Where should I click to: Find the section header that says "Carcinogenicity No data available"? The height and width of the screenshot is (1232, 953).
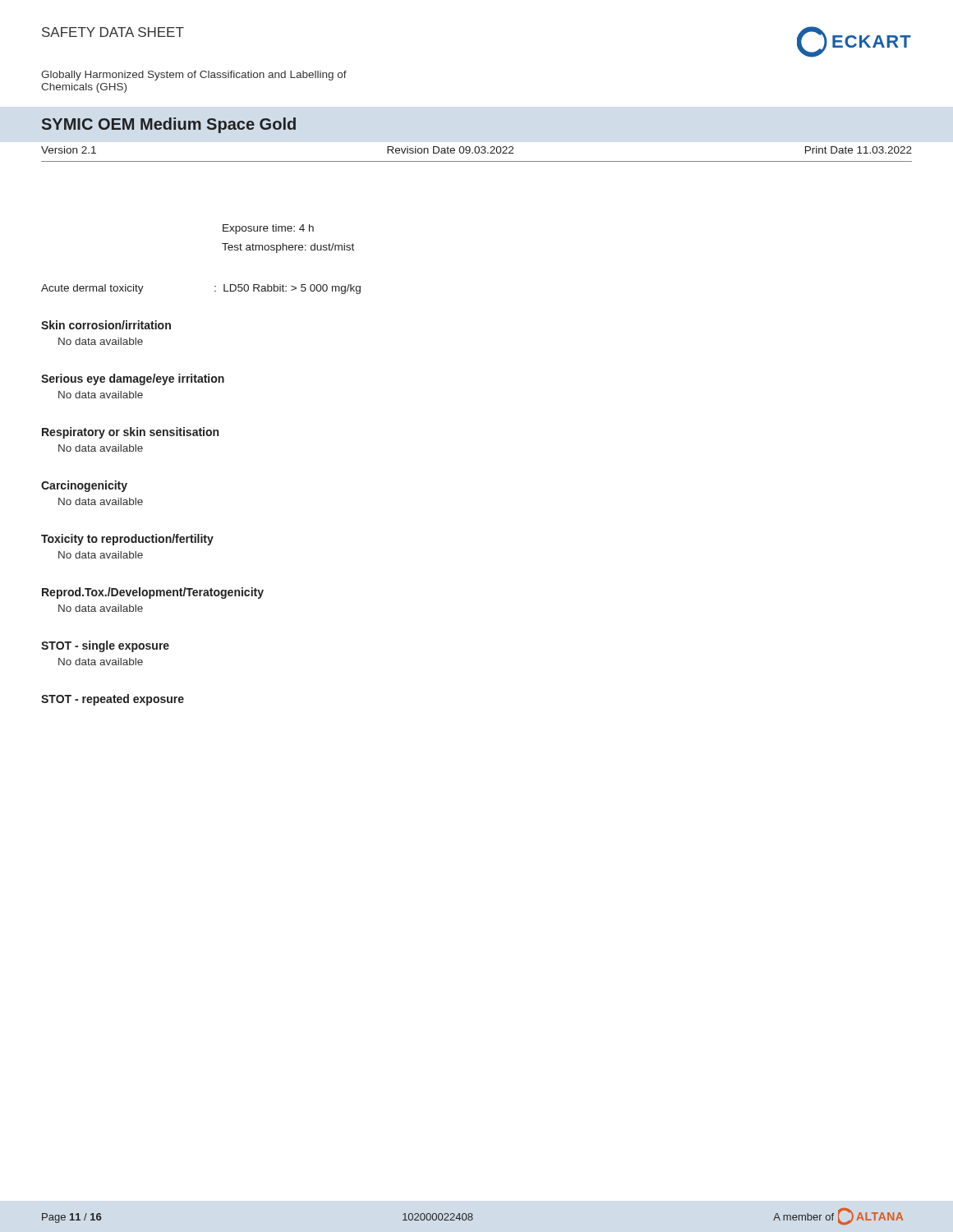tap(84, 486)
